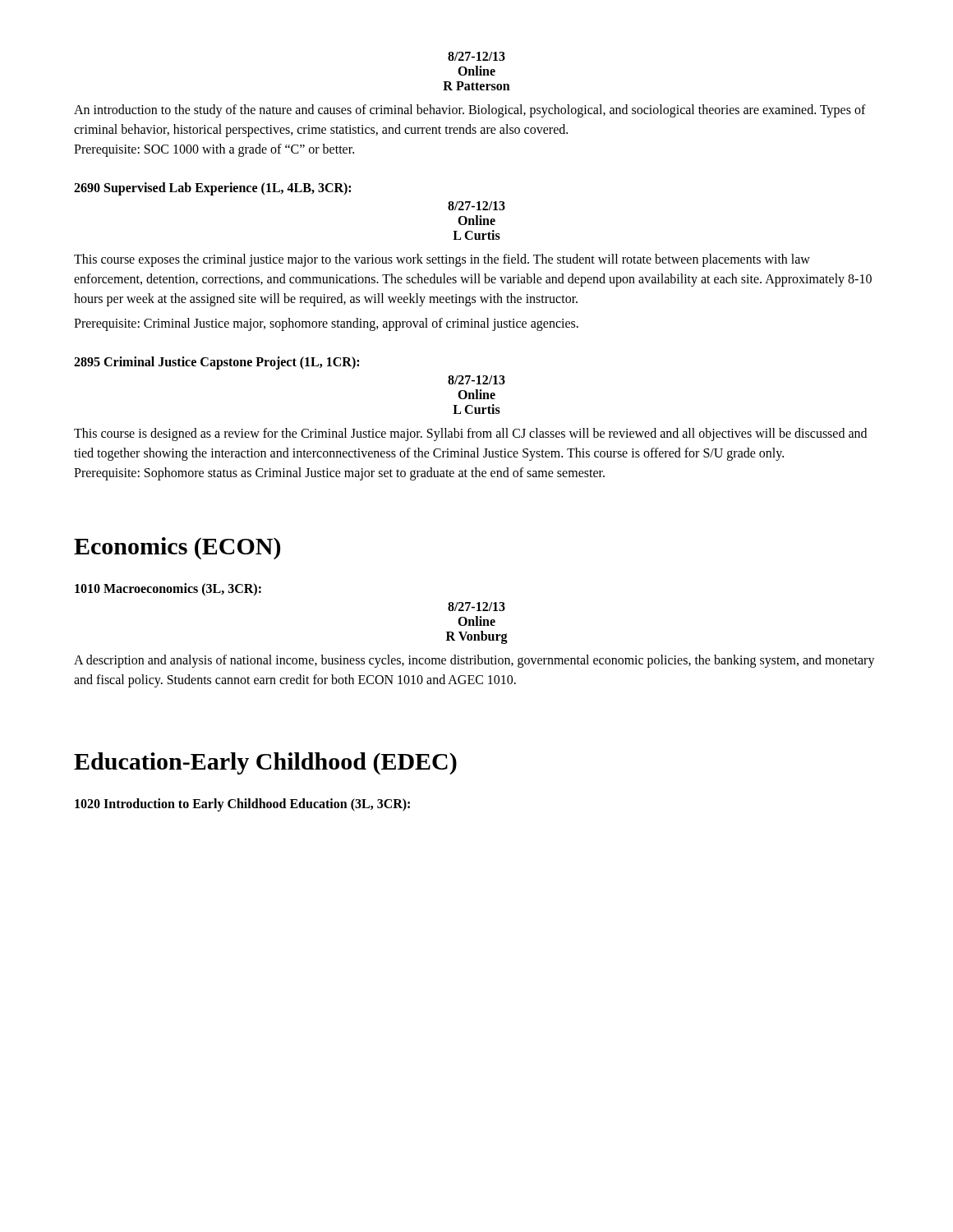The width and height of the screenshot is (953, 1232).
Task: Select the element starting "Economics (ECON)"
Action: point(178,546)
